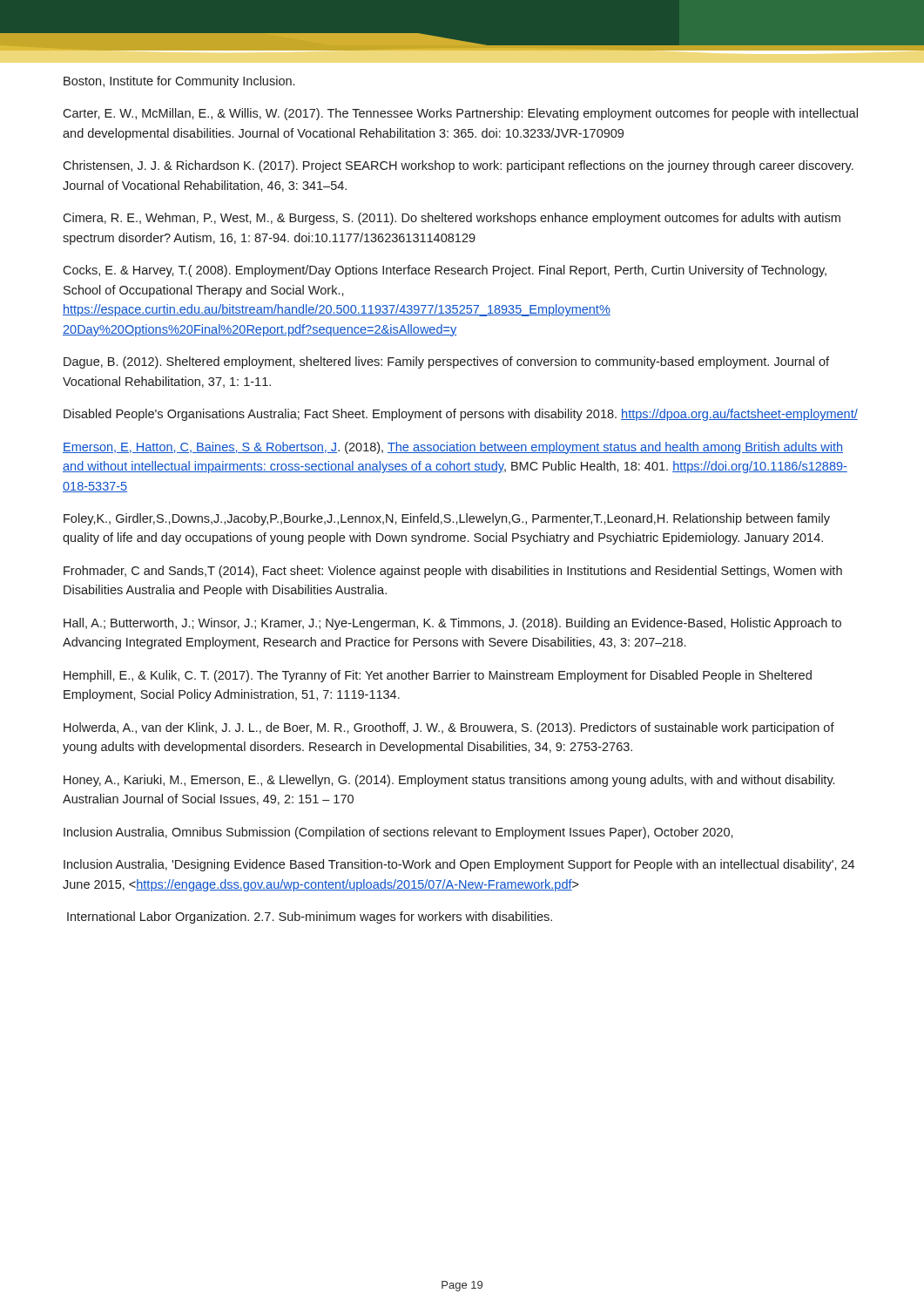Screen dimensions: 1307x924
Task: Navigate to the region starting "Hemphill, E., & Kulik, C. T."
Action: pos(438,685)
